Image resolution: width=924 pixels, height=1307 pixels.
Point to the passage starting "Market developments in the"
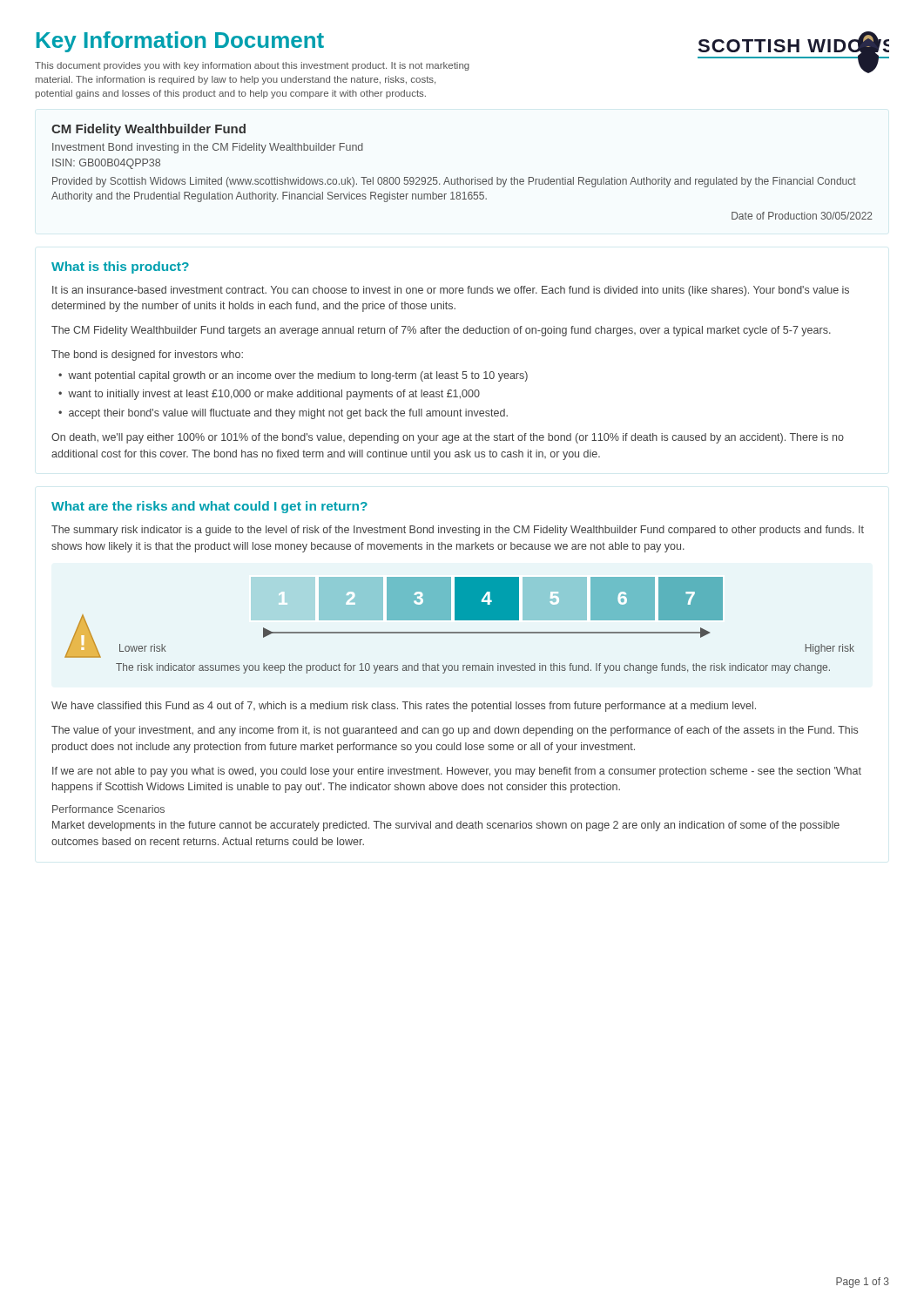(x=446, y=833)
